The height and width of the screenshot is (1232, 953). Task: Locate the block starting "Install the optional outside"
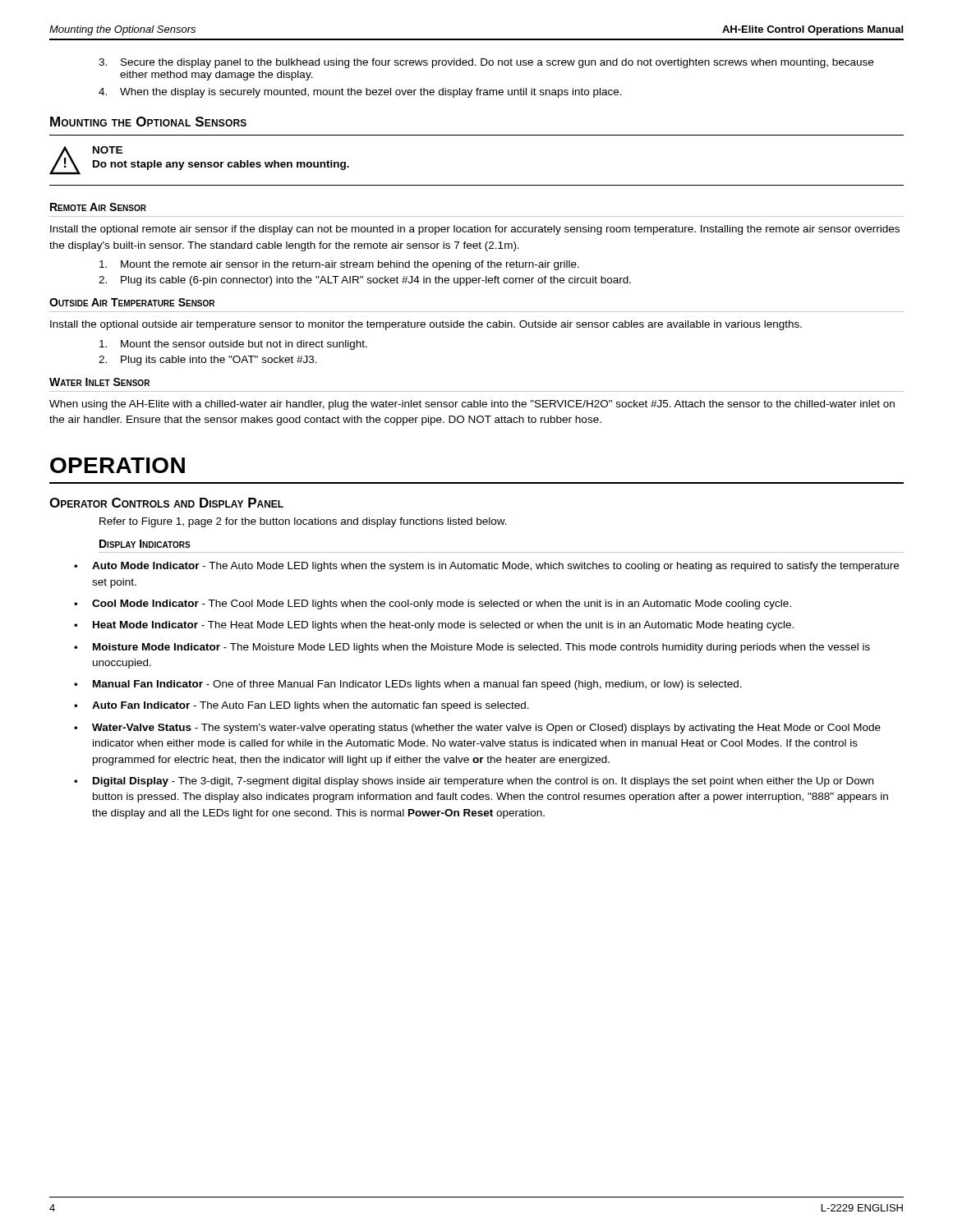pos(426,324)
